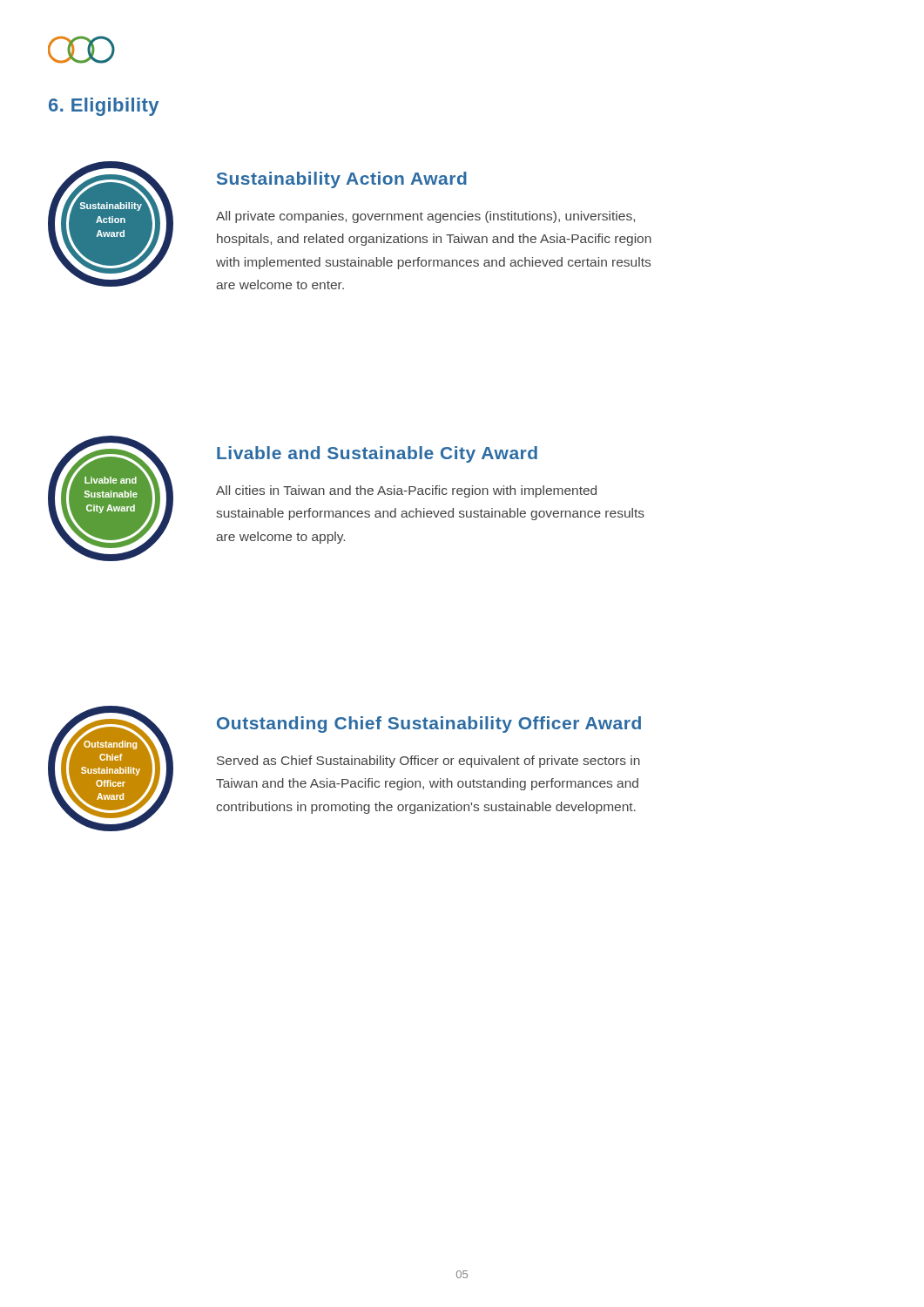The width and height of the screenshot is (924, 1307).
Task: Locate the element starting "All cities in Taiwan and the Asia-Pacific region"
Action: pyautogui.click(x=430, y=513)
